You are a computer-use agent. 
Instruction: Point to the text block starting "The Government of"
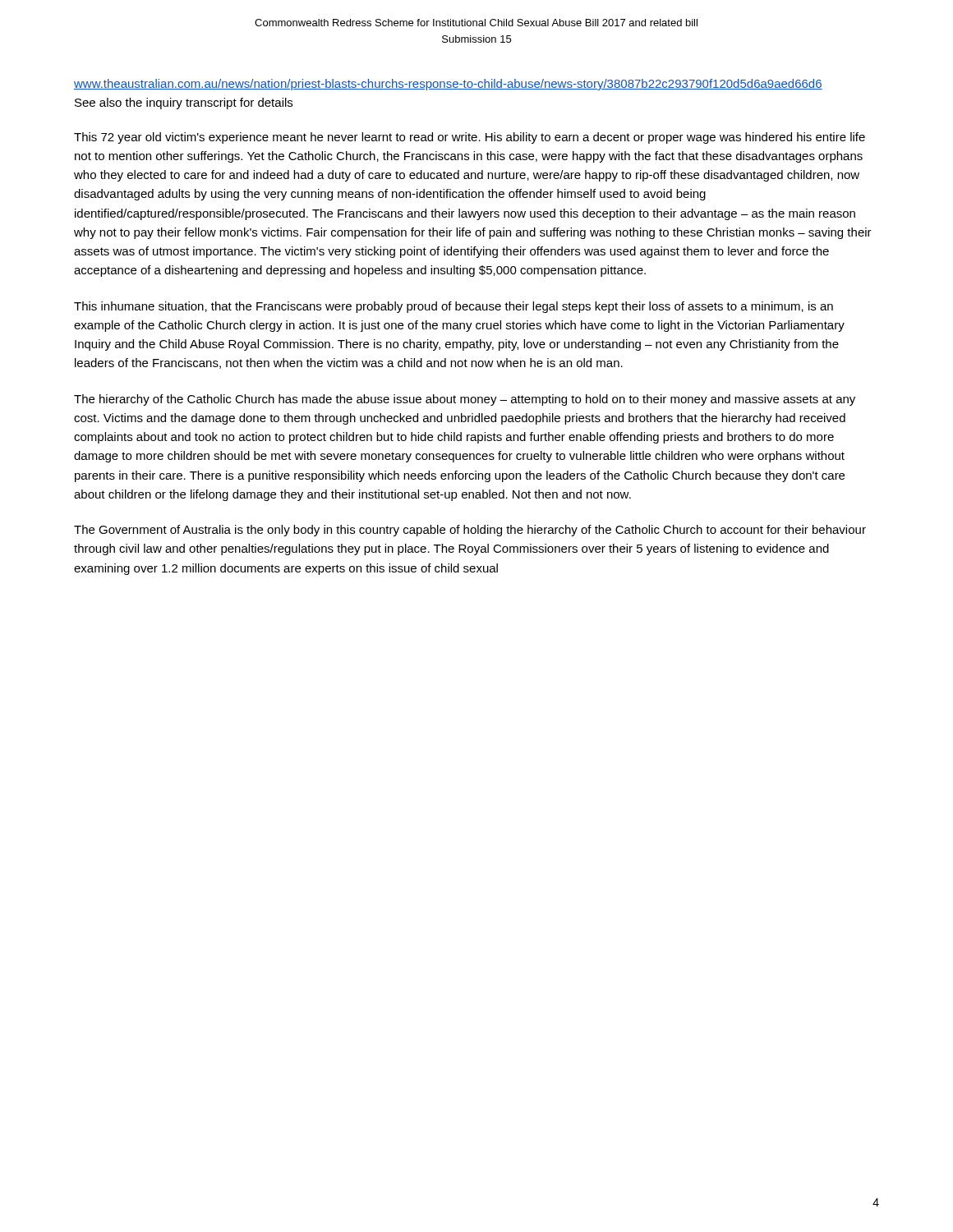point(470,548)
